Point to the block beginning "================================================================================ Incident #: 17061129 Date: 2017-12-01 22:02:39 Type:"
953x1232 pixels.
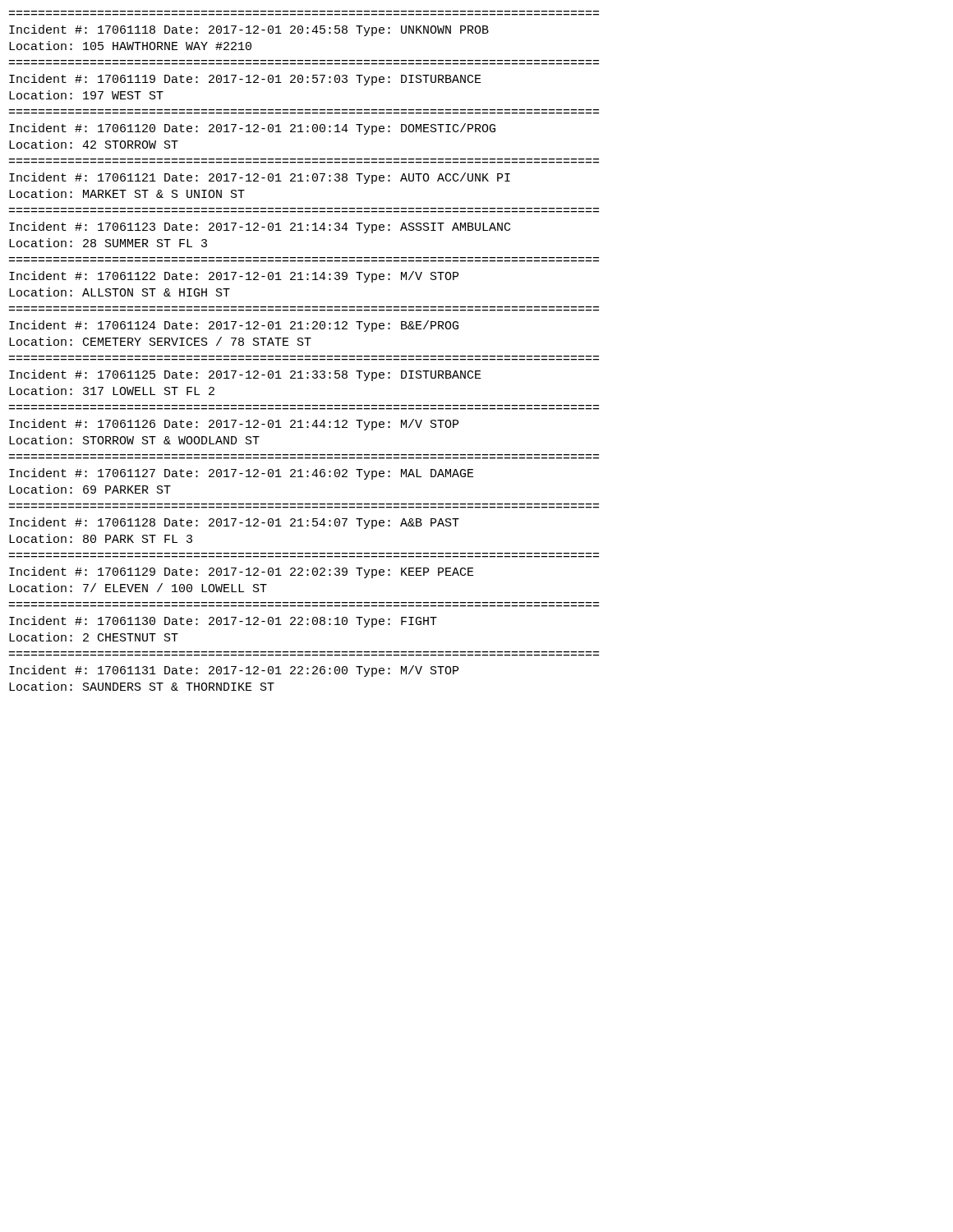476,573
